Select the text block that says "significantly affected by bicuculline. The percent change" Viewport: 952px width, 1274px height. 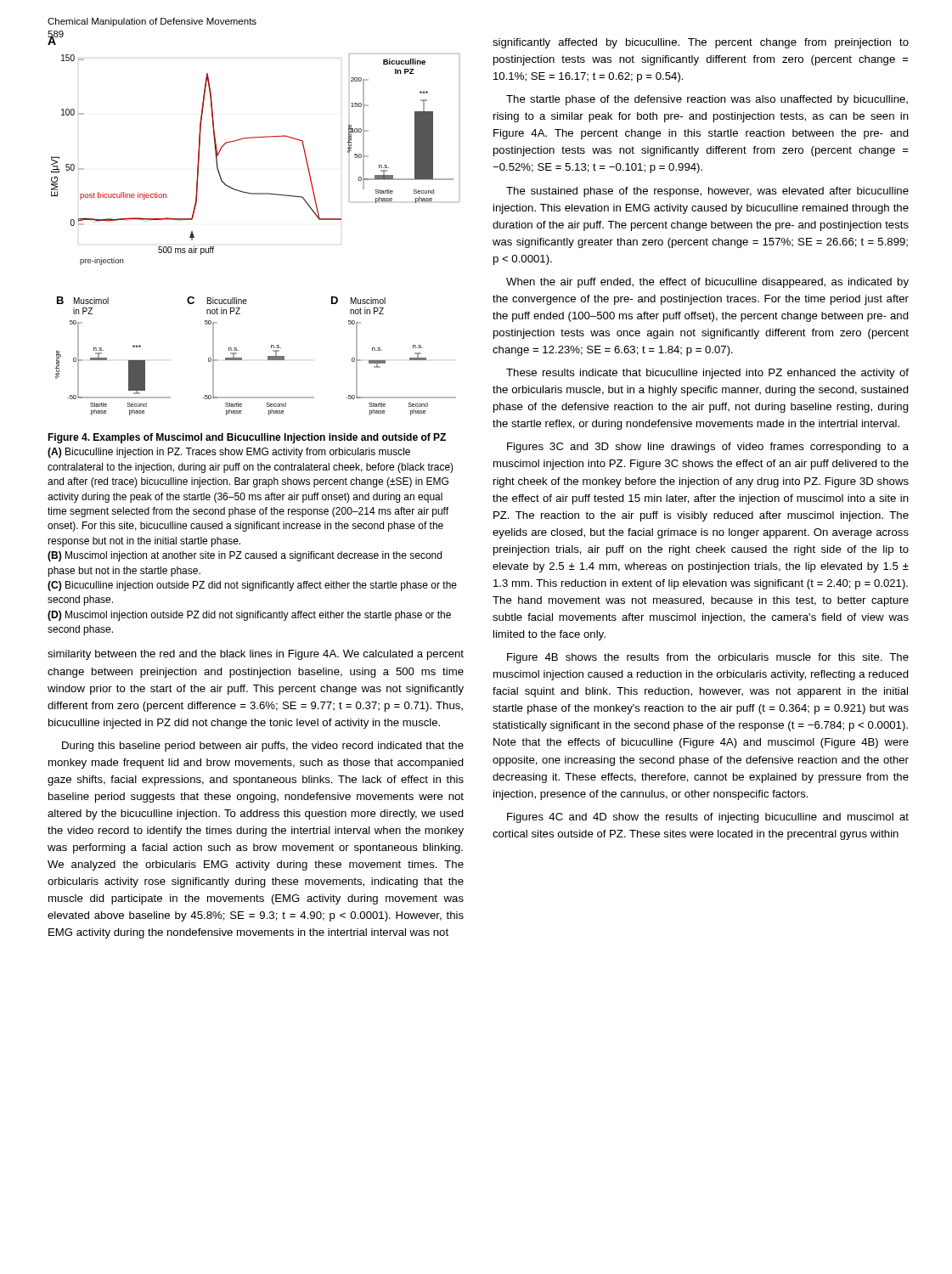click(x=701, y=438)
